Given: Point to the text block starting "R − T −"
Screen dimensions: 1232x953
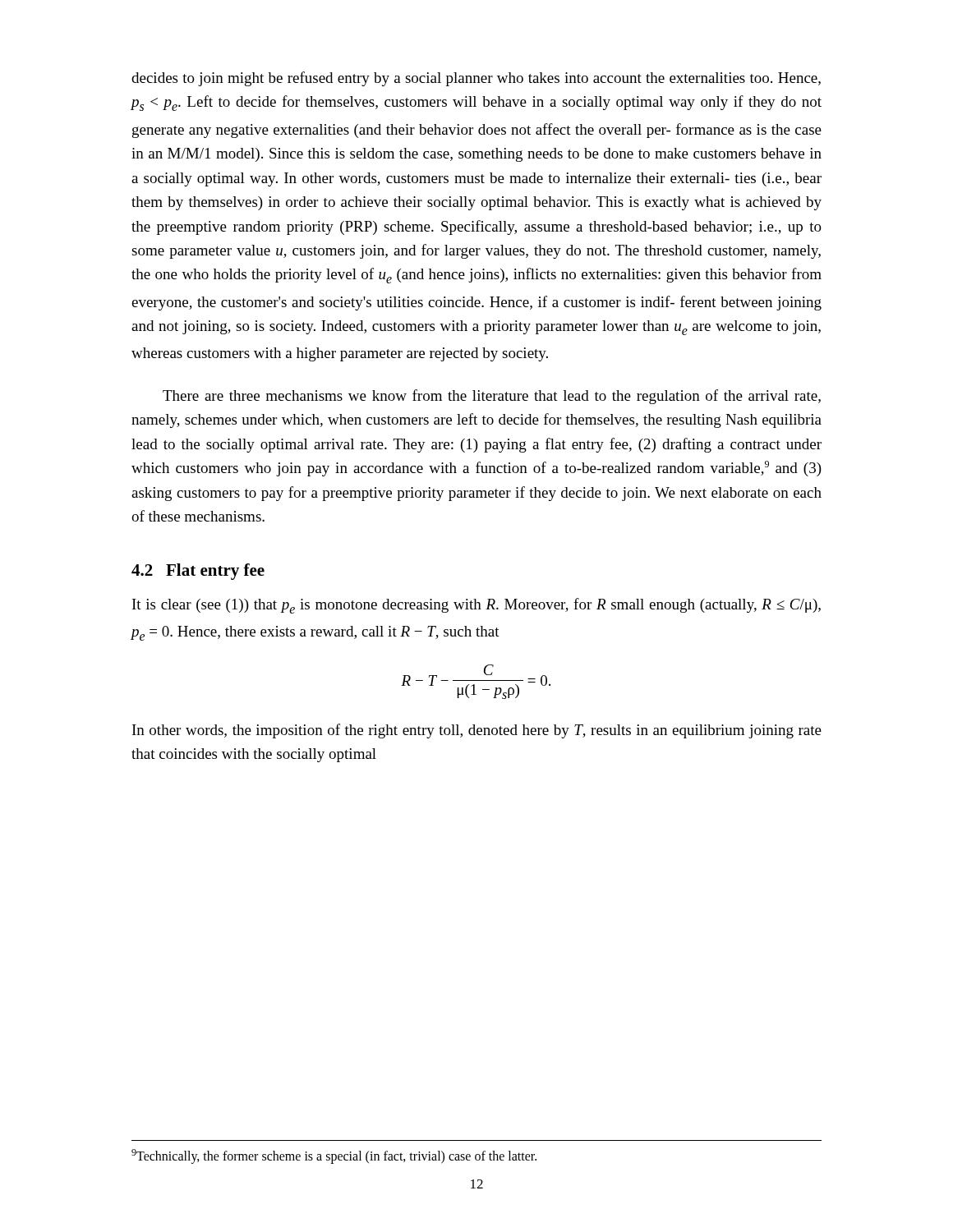Looking at the screenshot, I should tap(476, 682).
